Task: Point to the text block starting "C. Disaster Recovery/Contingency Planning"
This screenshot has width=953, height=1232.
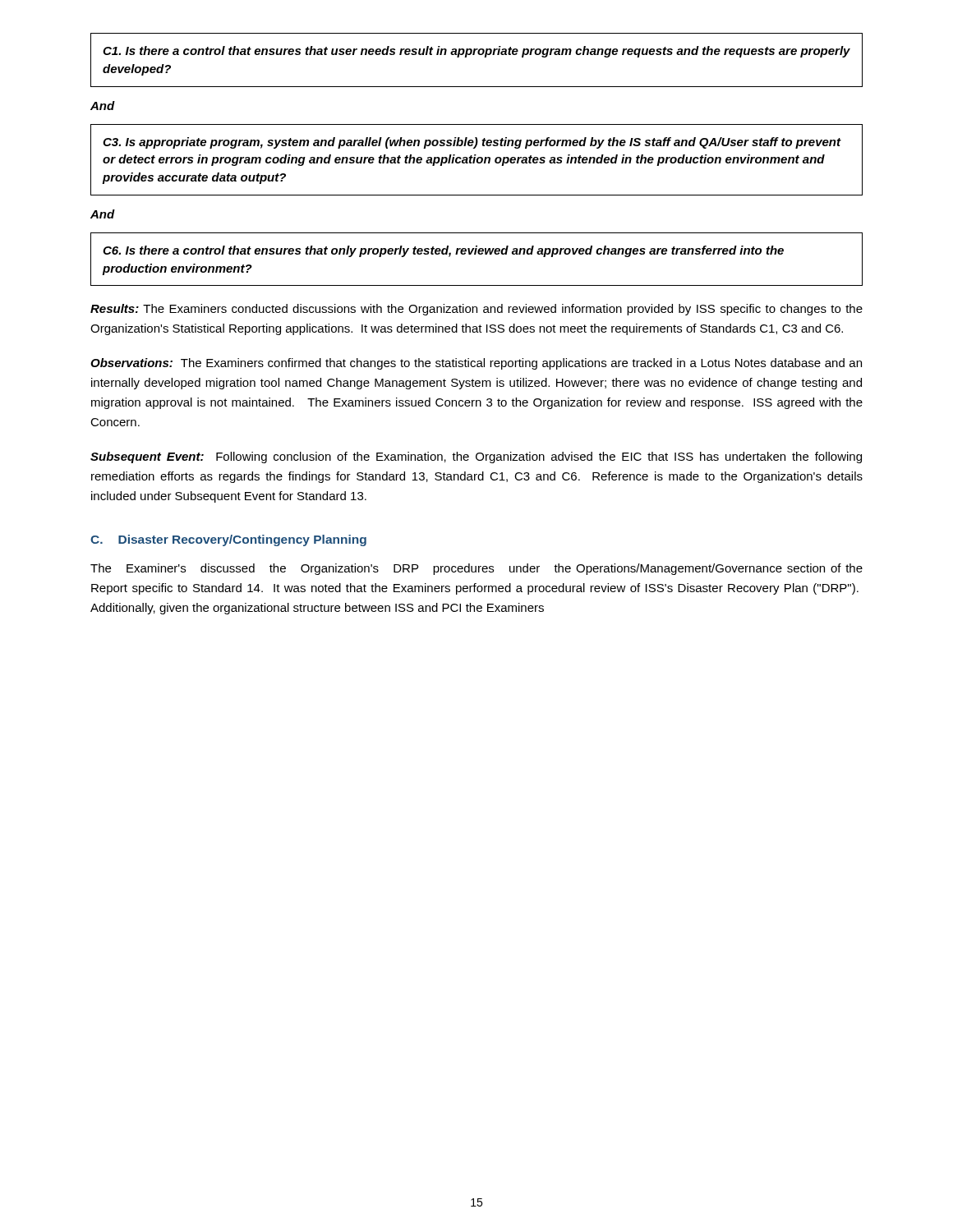Action: [229, 540]
